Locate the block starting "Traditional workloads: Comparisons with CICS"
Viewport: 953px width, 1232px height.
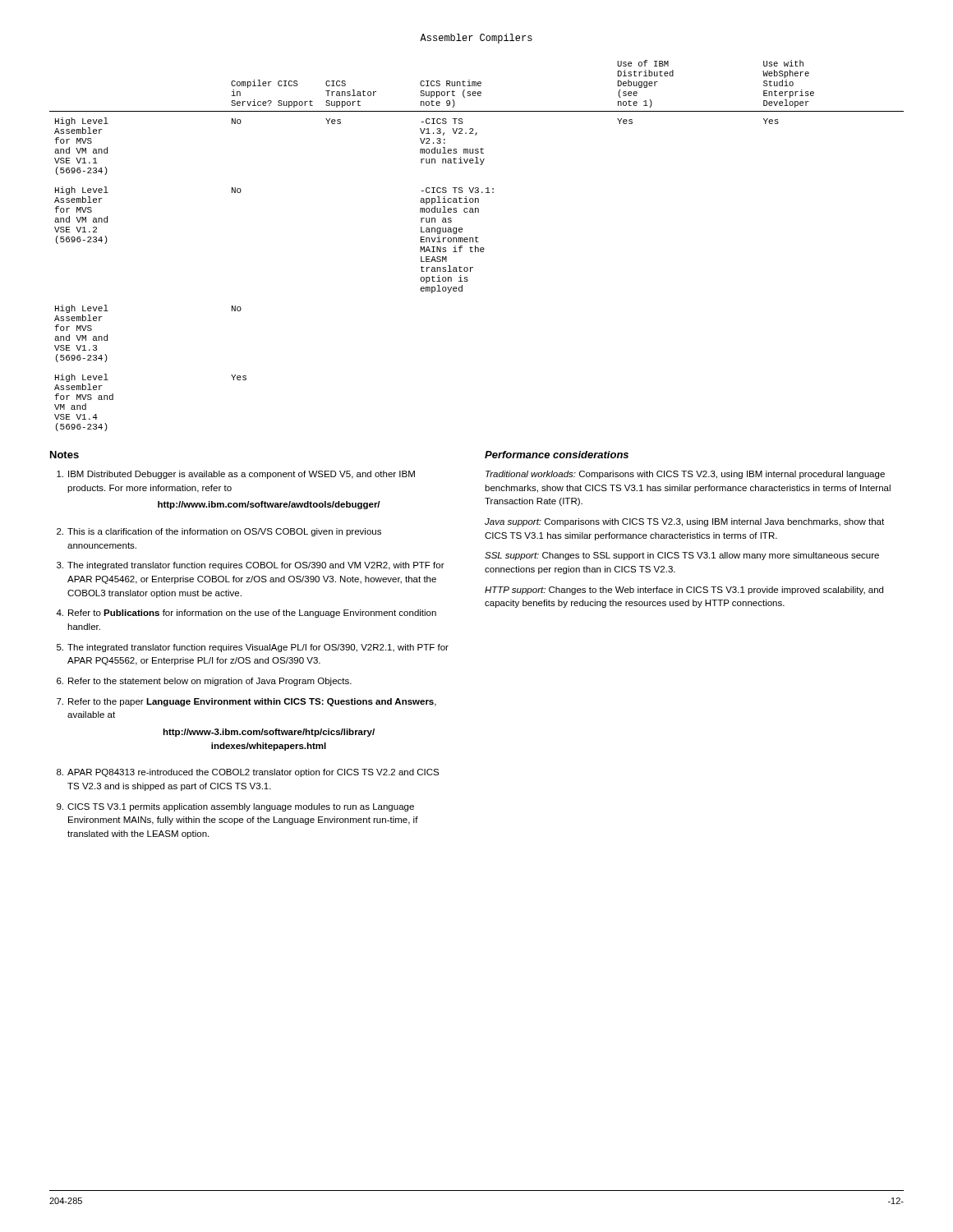click(688, 488)
